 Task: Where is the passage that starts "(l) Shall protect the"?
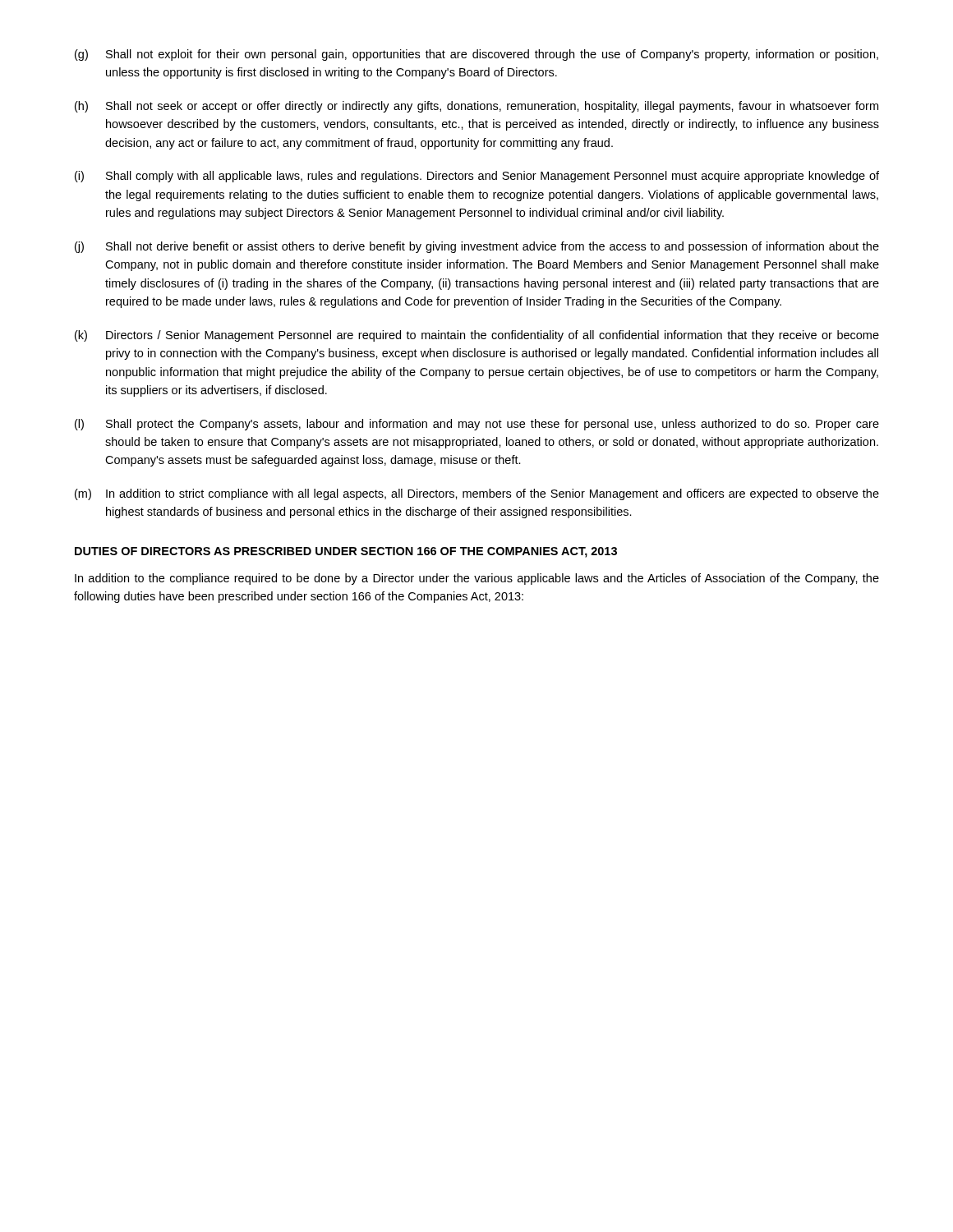(476, 442)
